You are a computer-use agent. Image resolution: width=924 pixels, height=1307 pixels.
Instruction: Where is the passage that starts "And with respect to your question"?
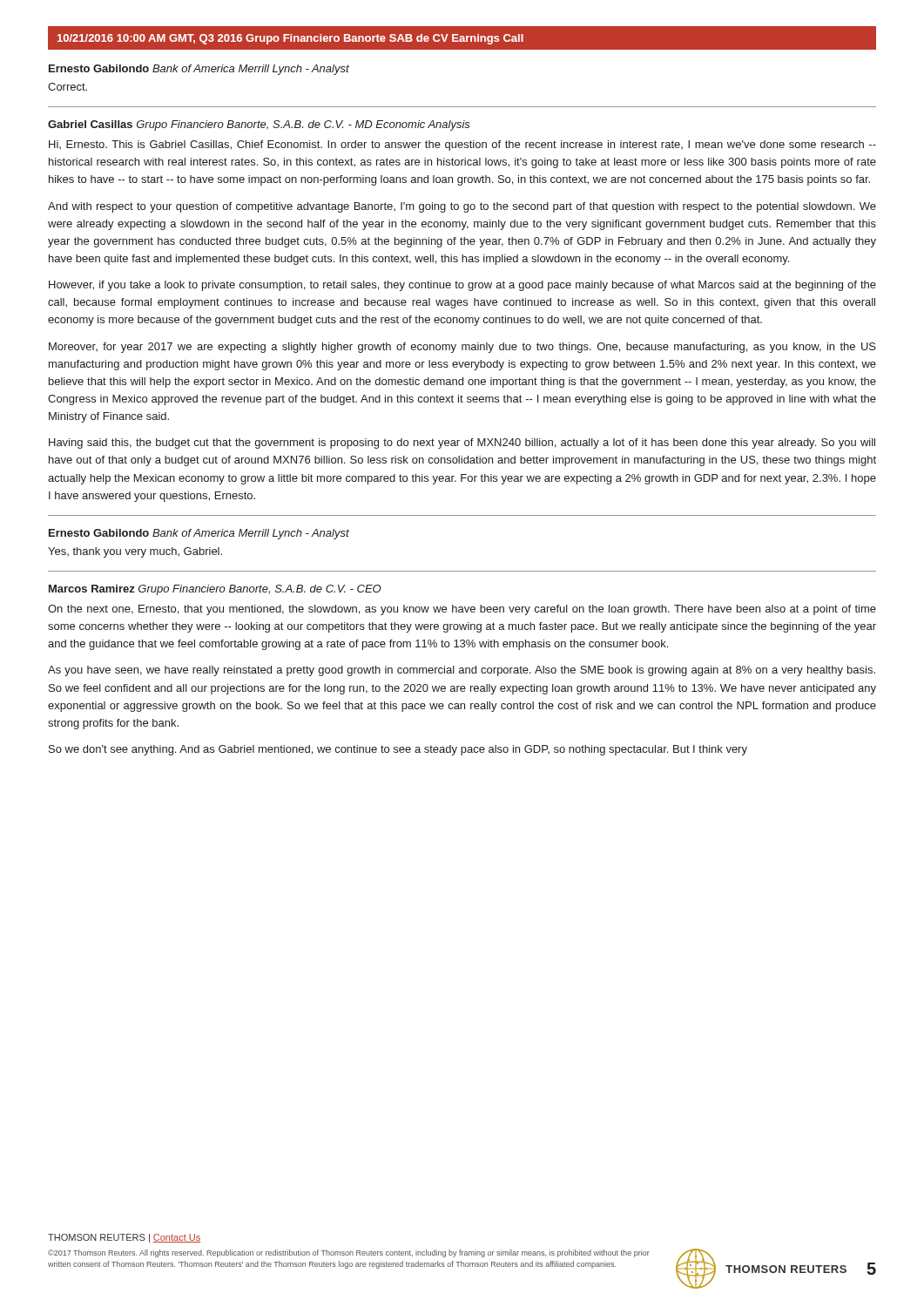point(462,232)
